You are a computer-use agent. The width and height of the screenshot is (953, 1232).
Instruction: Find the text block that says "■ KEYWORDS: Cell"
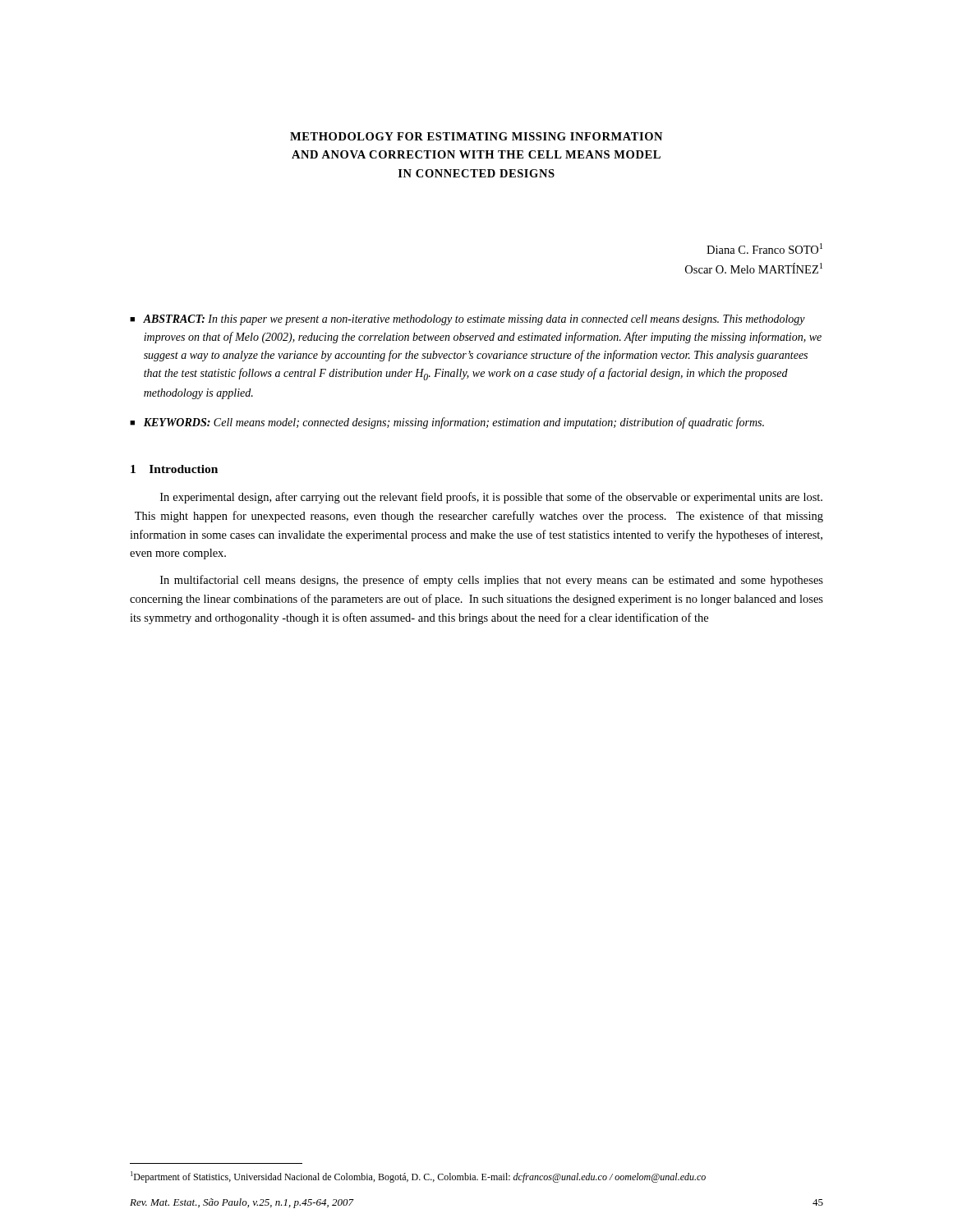447,423
